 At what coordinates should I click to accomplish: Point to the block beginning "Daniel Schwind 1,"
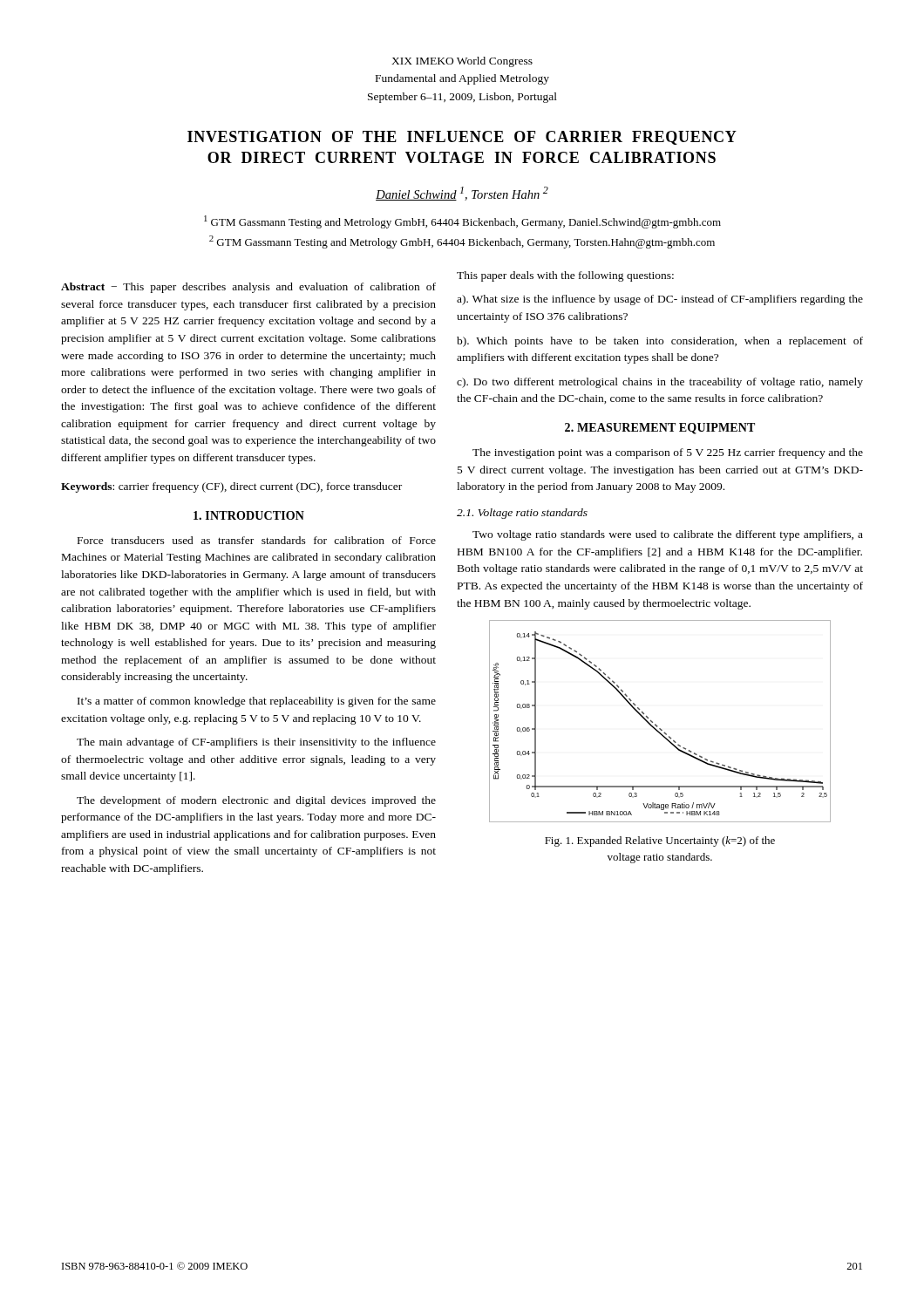(x=462, y=193)
